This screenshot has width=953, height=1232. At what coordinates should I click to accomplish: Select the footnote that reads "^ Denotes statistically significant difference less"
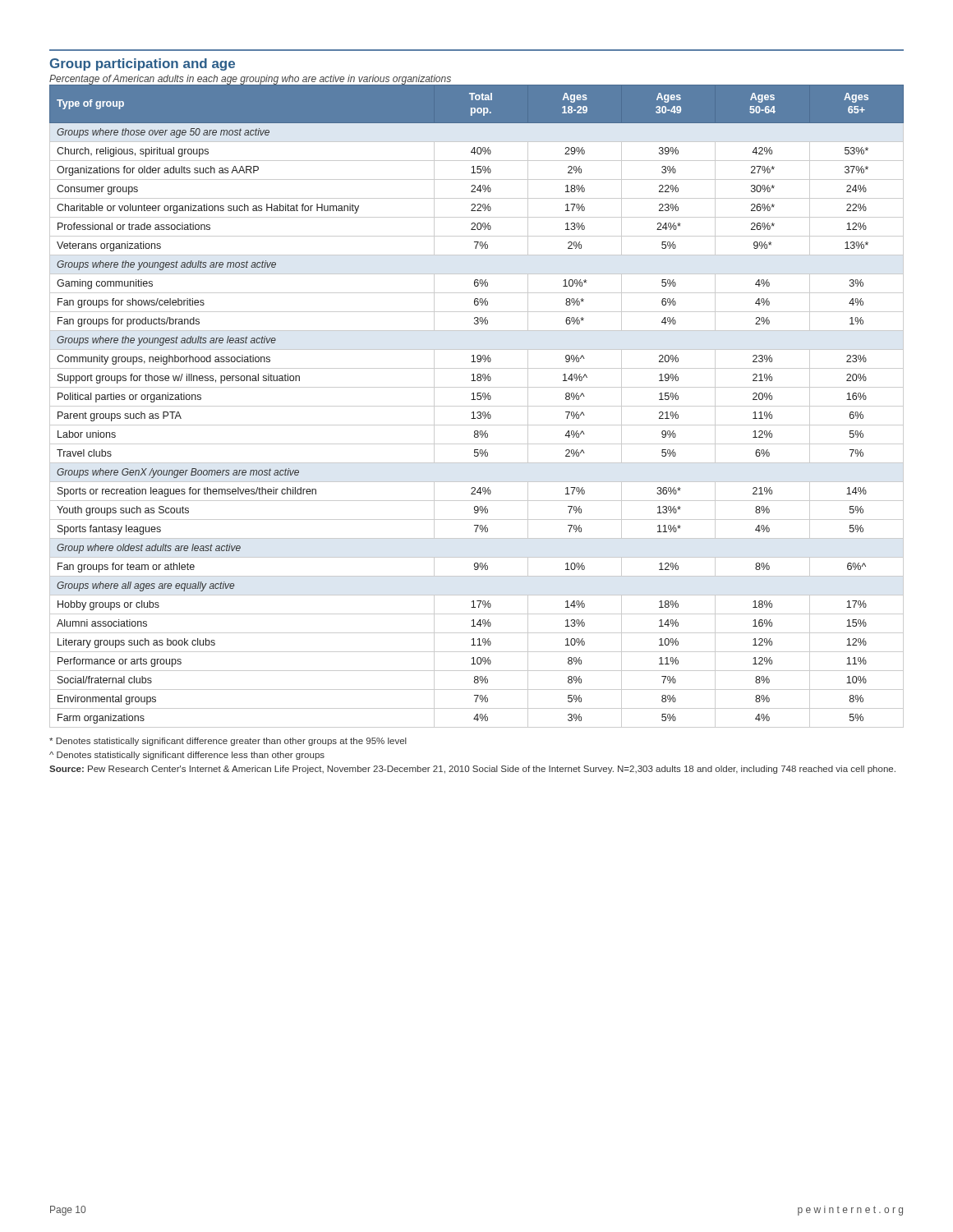tap(187, 755)
